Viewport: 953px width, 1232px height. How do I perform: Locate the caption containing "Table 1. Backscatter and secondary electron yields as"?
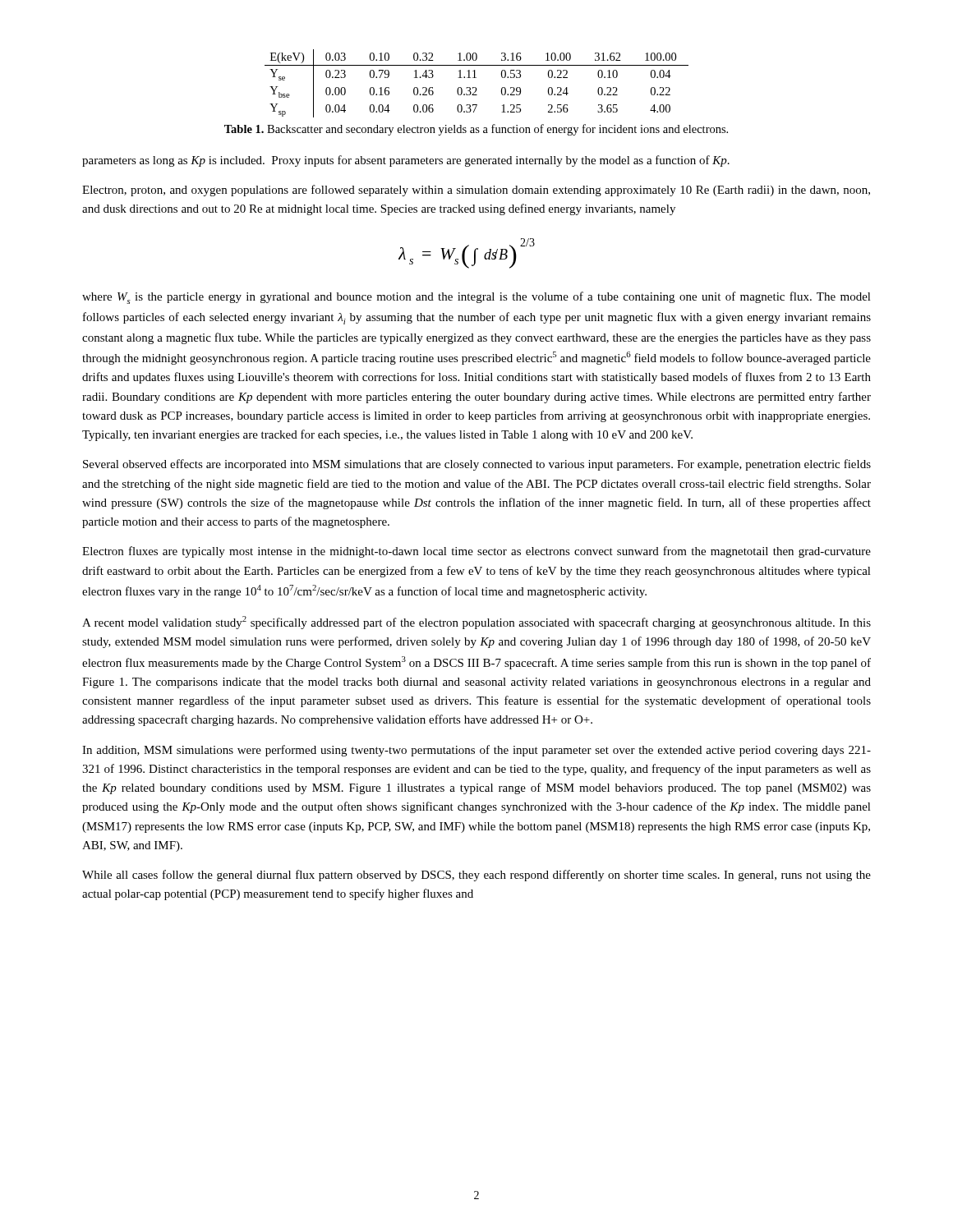476,129
